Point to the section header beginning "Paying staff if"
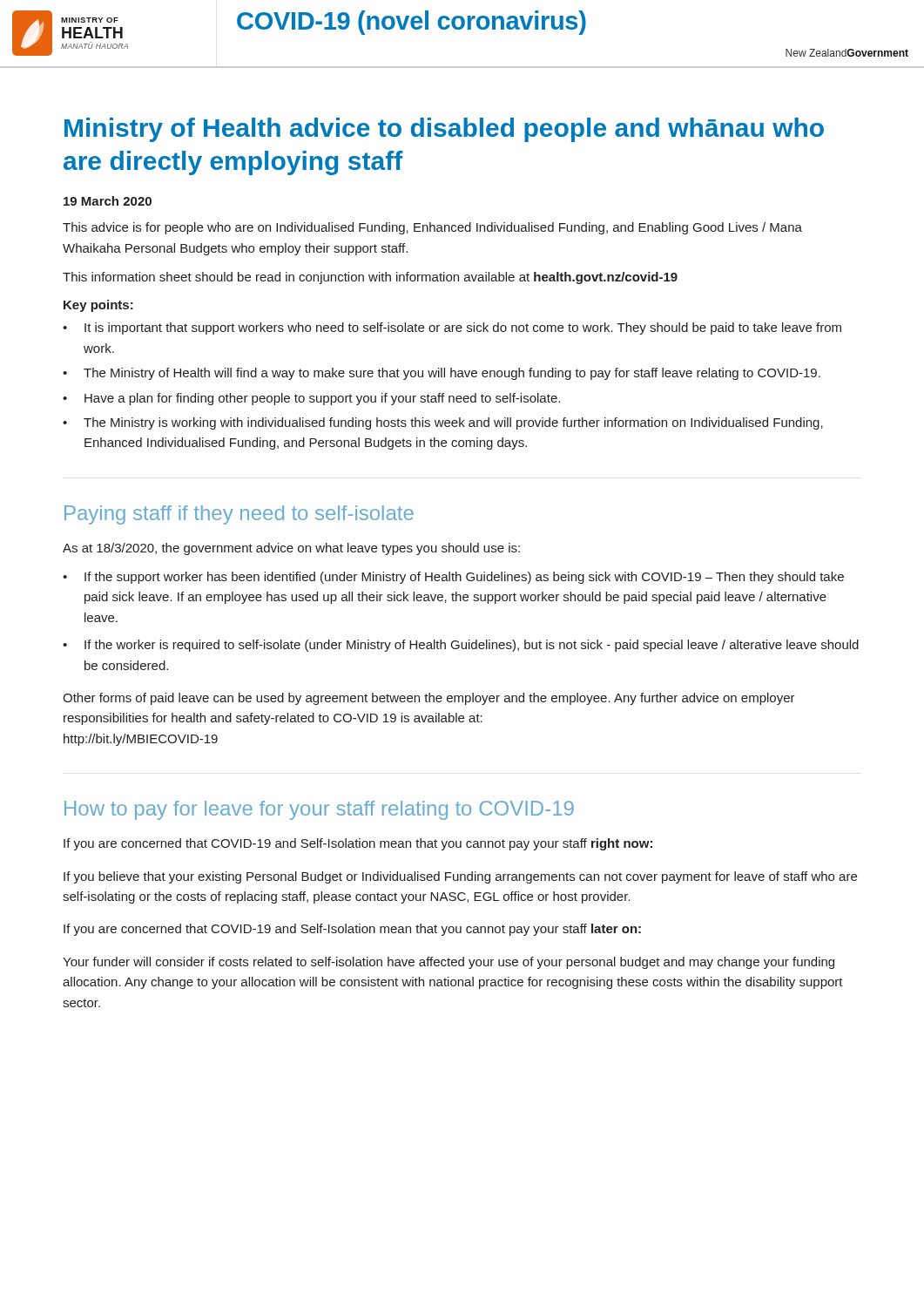 click(239, 512)
